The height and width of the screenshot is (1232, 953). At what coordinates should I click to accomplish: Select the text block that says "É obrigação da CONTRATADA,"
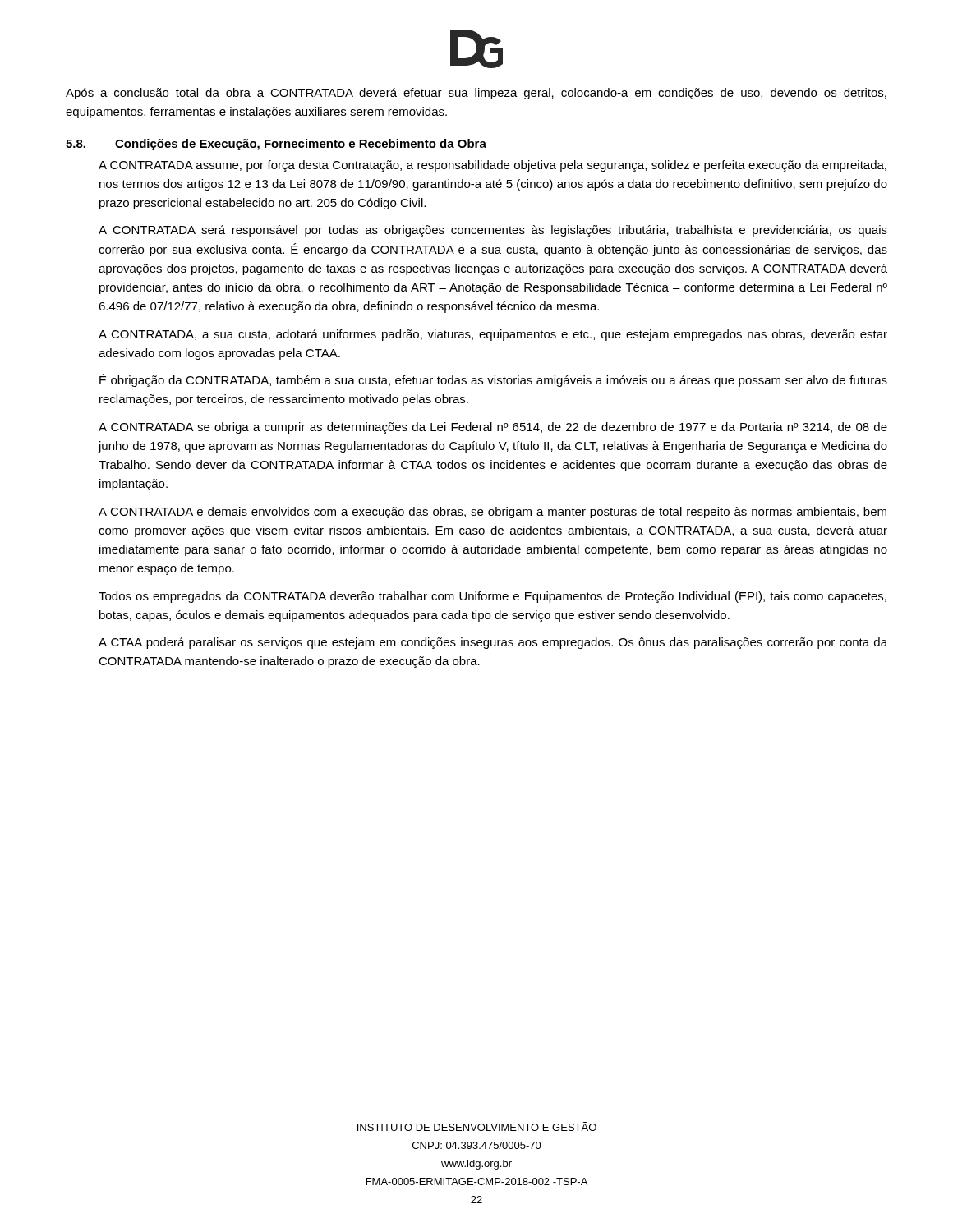coord(493,389)
